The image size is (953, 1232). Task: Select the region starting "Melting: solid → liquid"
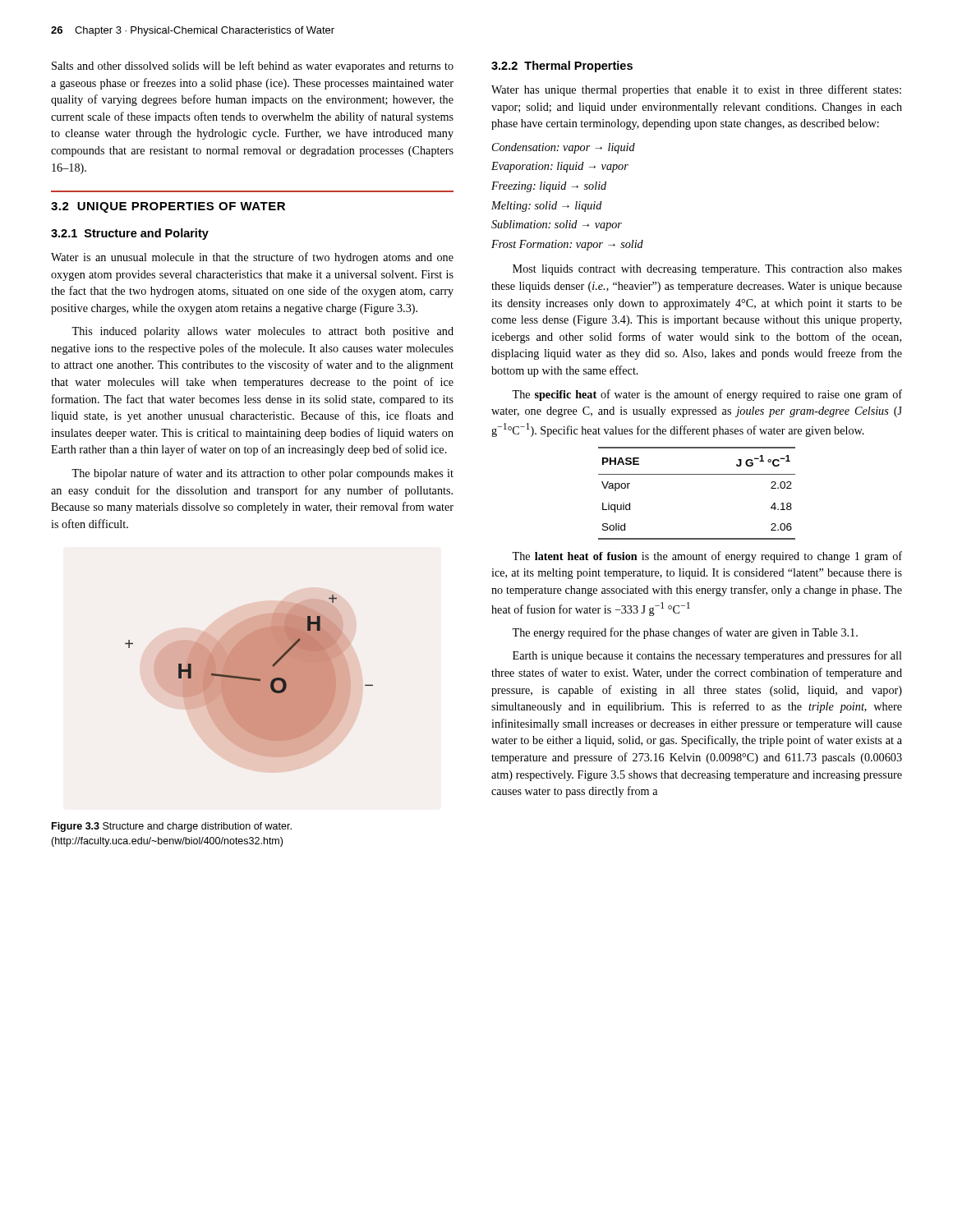546,205
